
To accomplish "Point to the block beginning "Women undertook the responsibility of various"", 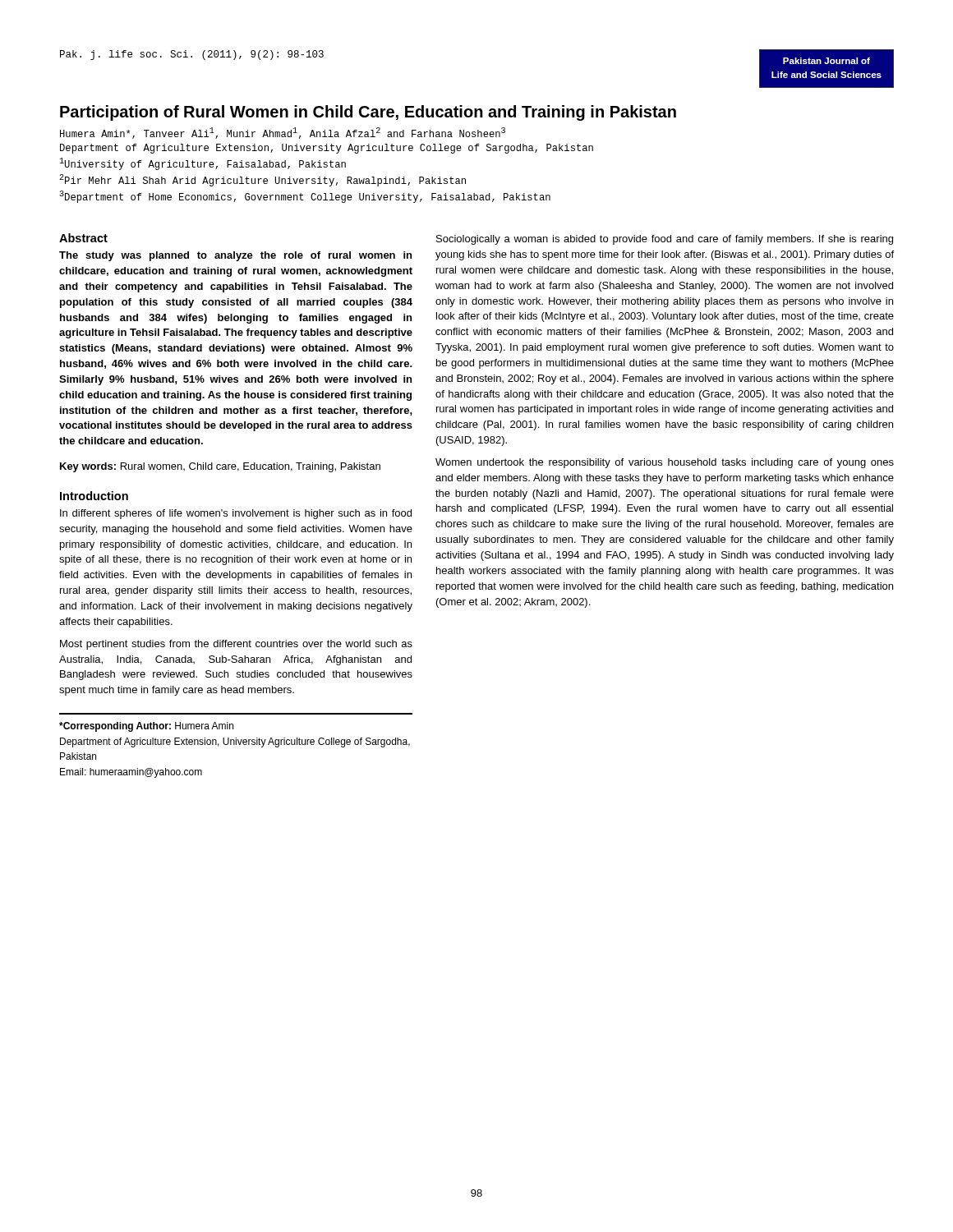I will coord(665,532).
